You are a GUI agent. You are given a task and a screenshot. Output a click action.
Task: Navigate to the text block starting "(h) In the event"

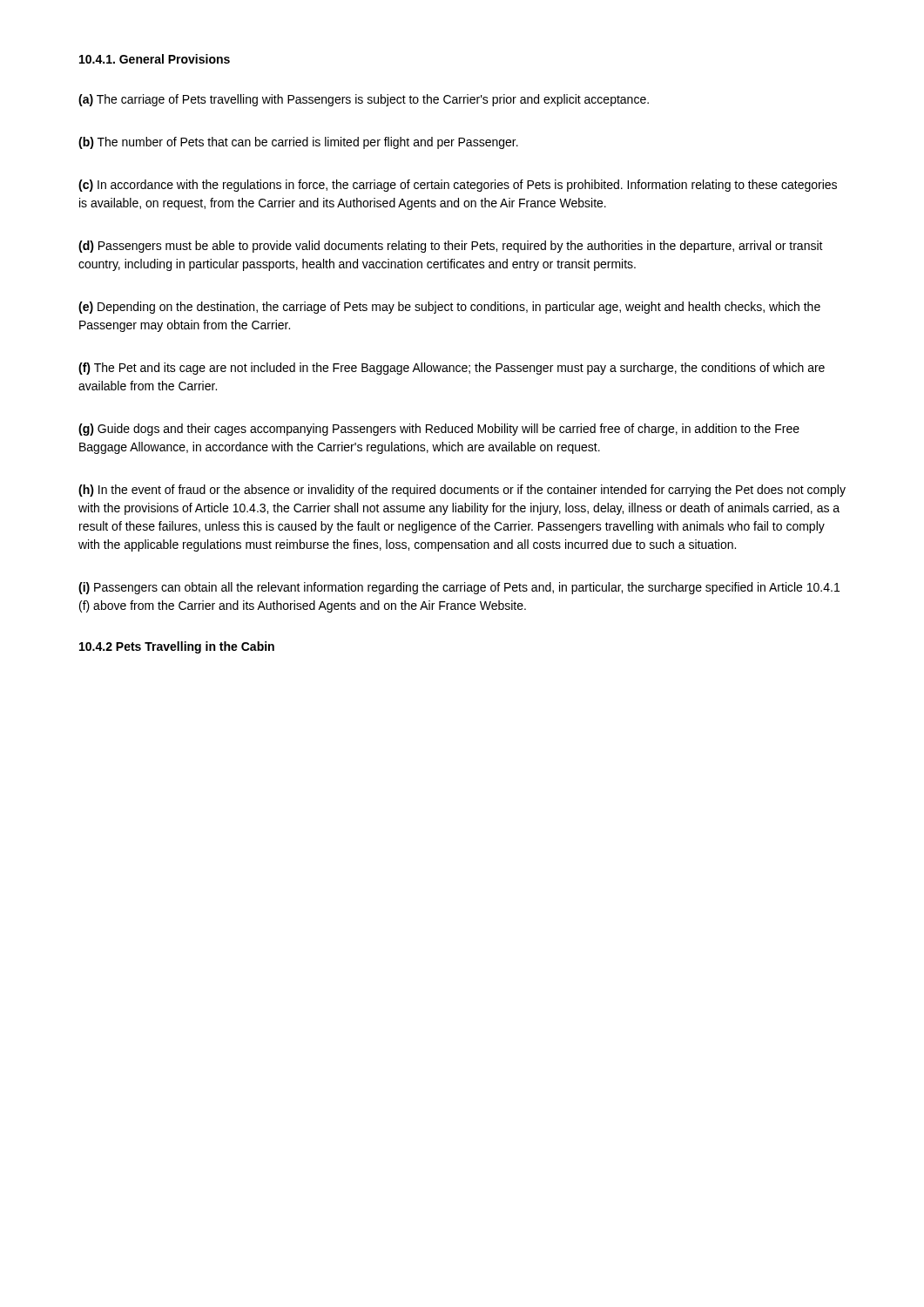click(462, 517)
